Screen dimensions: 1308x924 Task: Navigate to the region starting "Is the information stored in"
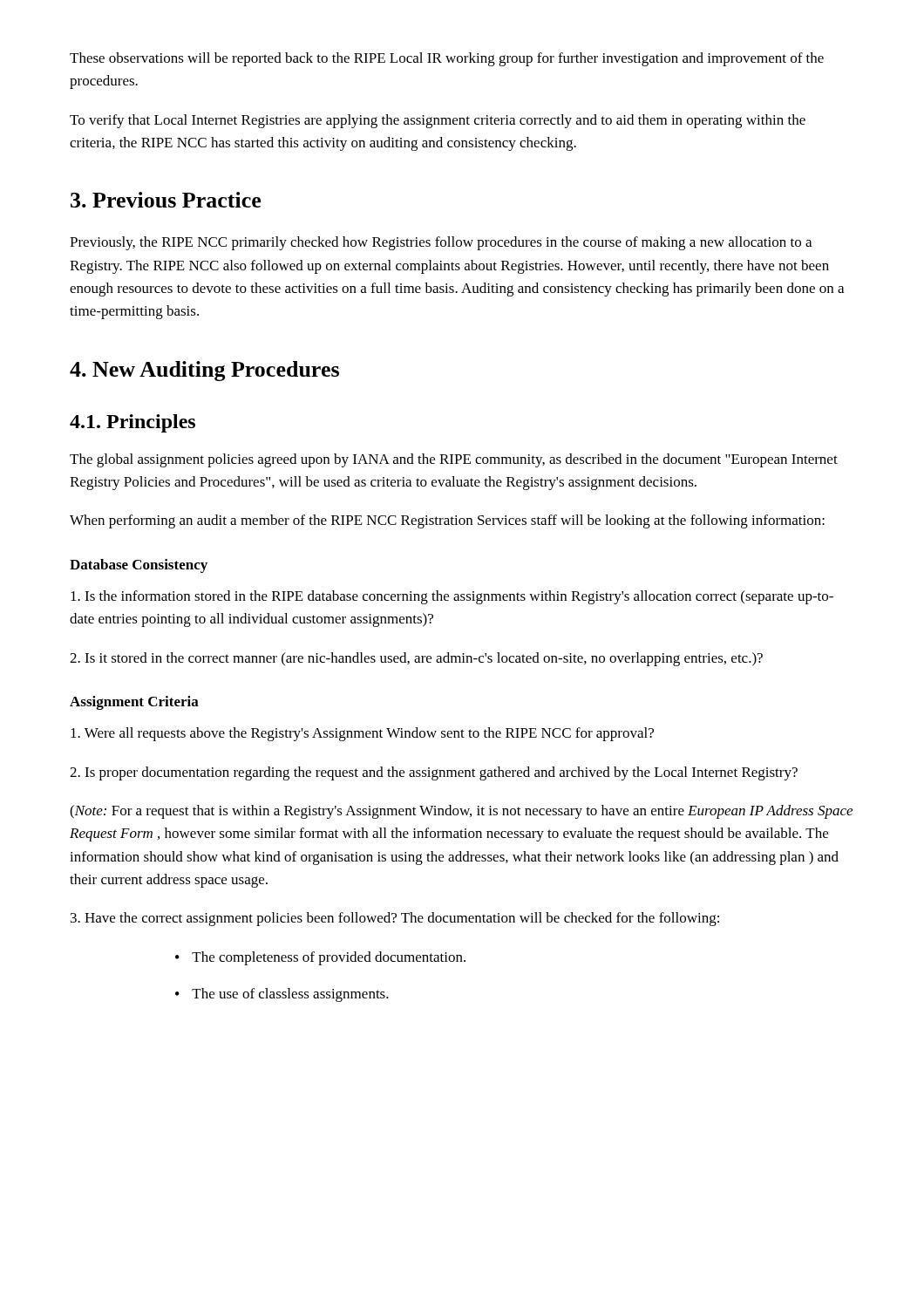click(452, 607)
